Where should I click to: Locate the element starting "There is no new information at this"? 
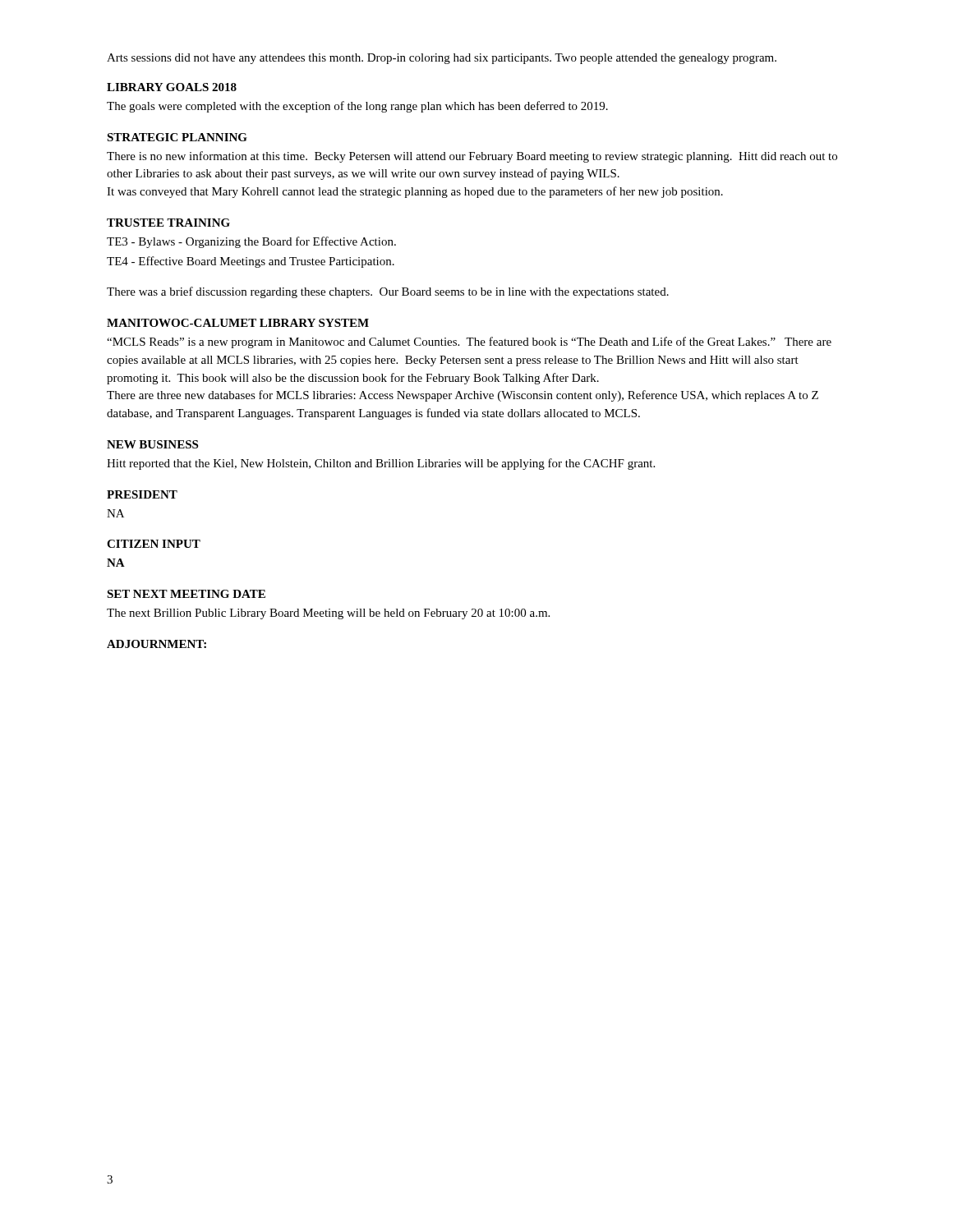tap(472, 174)
